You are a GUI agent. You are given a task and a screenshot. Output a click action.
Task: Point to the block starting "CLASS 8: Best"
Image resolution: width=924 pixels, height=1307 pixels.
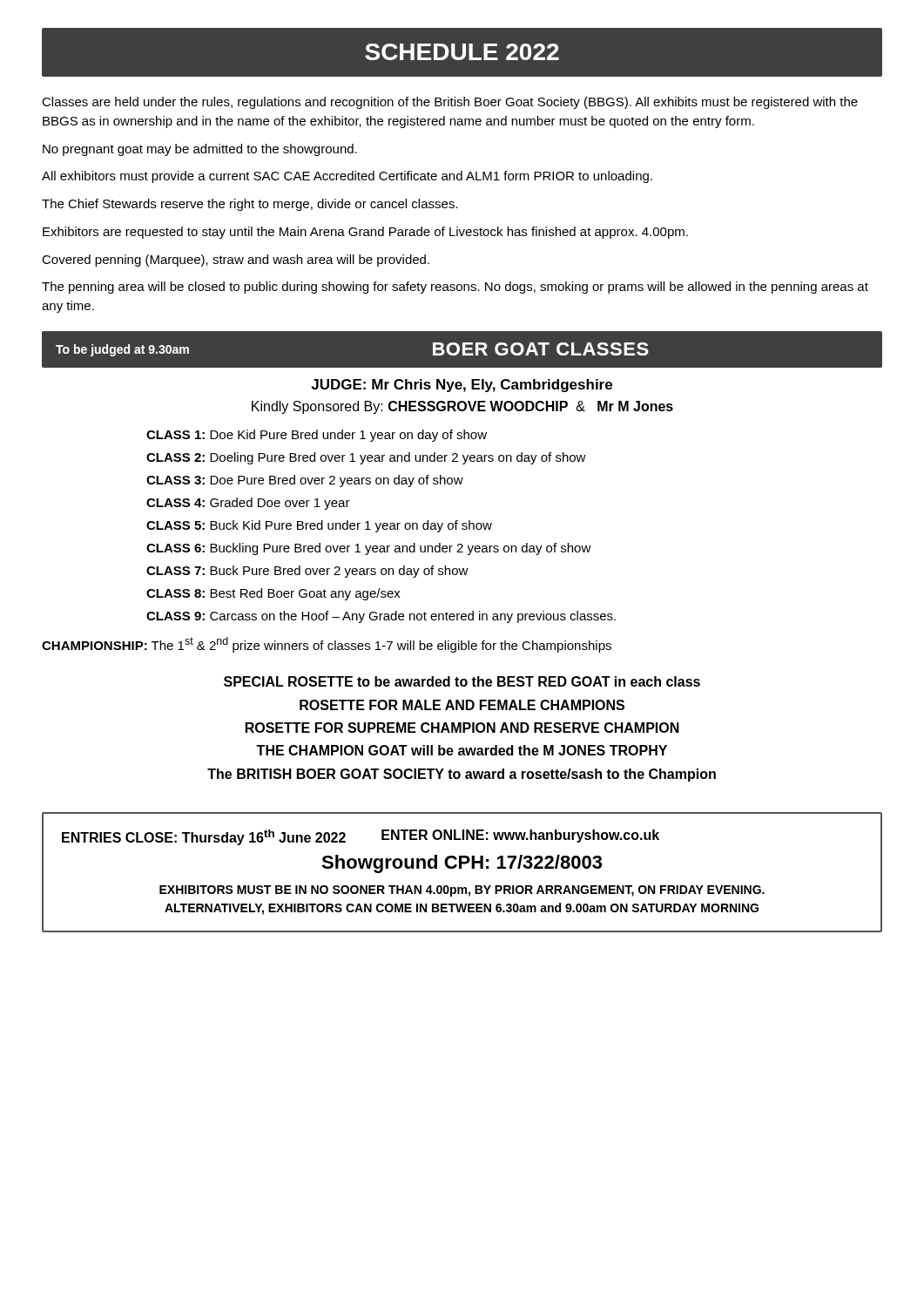[x=273, y=593]
